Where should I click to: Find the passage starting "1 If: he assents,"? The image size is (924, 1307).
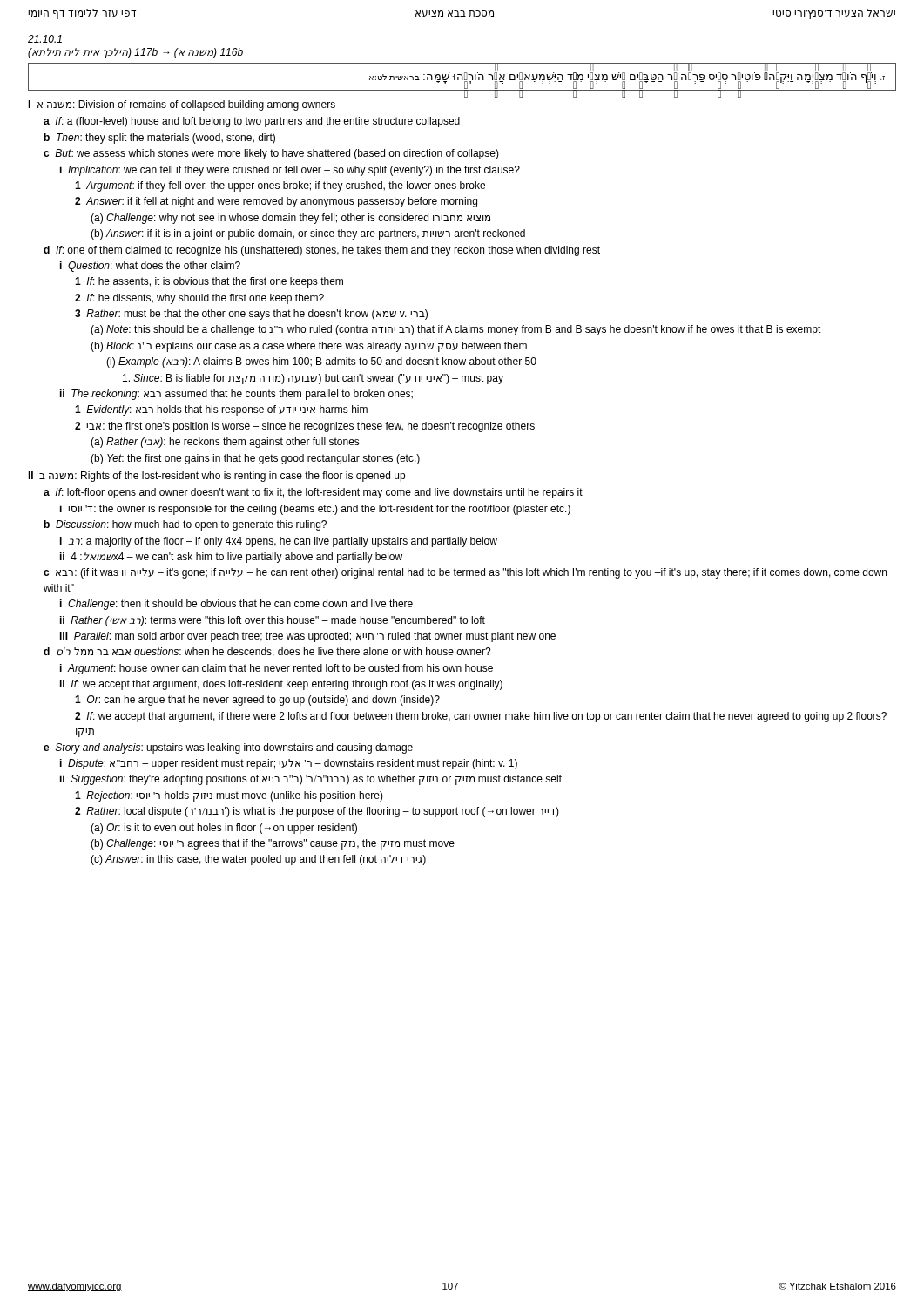point(209,282)
